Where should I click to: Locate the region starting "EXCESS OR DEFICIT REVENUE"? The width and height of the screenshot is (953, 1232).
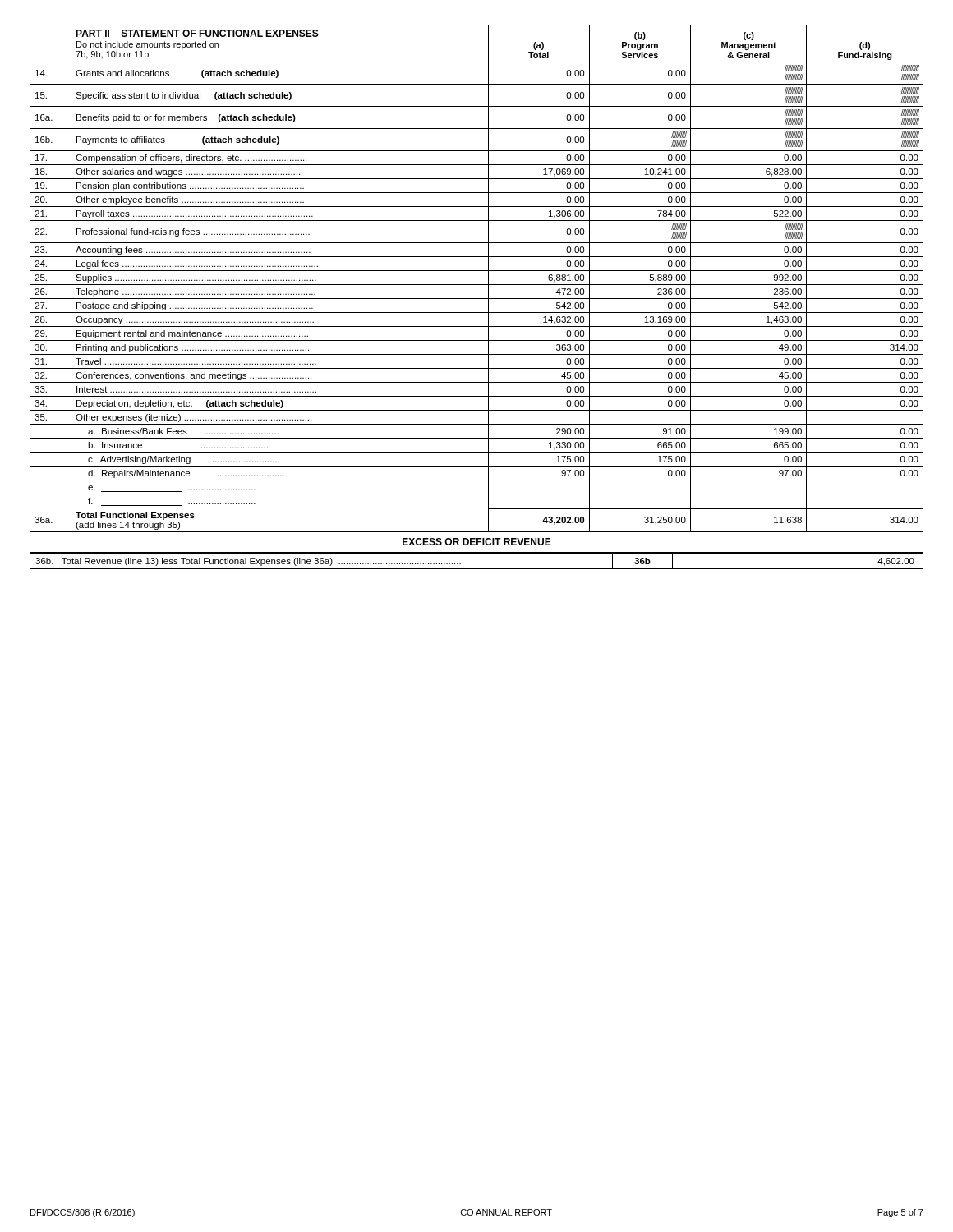click(x=476, y=542)
